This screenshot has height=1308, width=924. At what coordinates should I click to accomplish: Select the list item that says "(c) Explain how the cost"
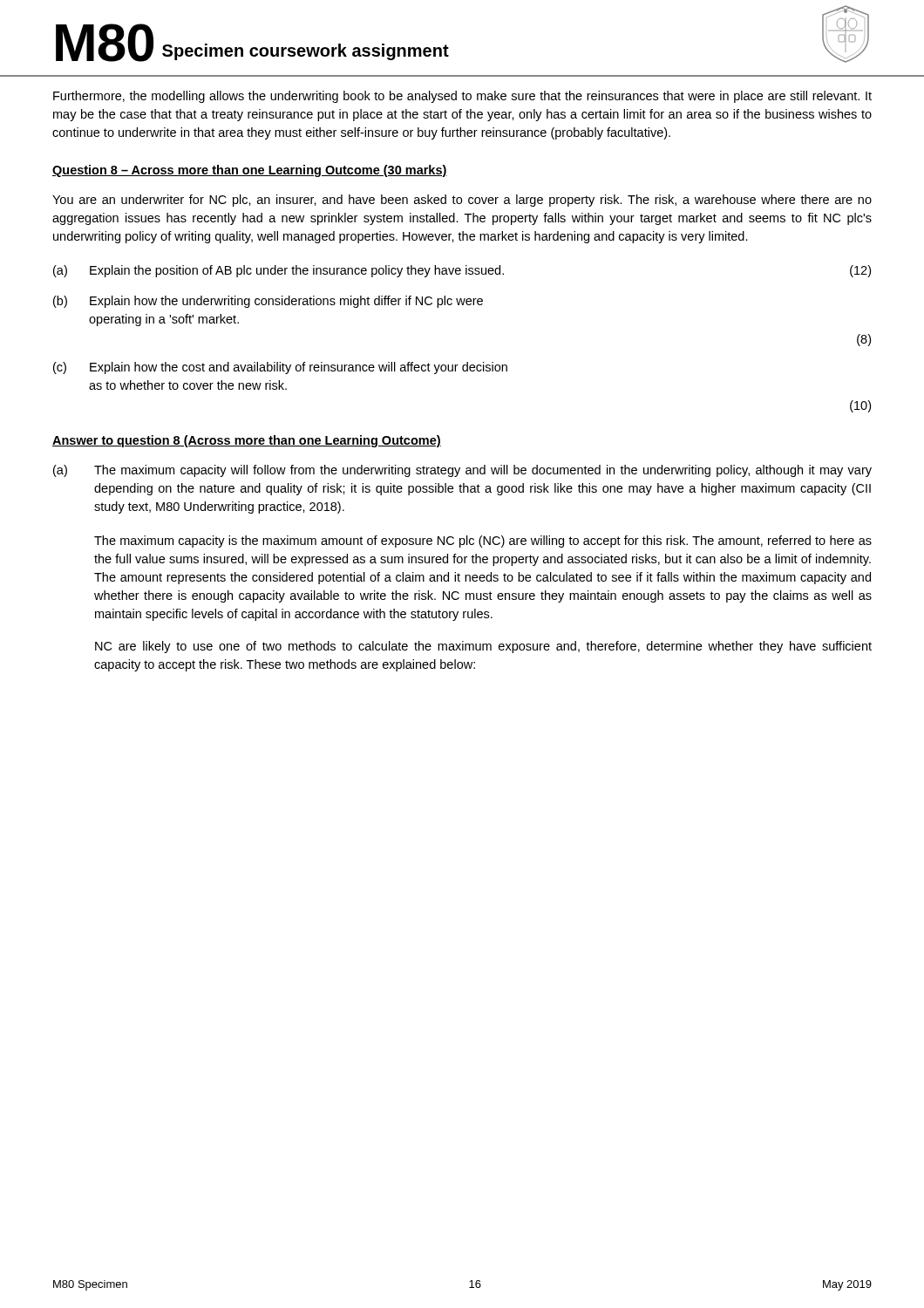click(462, 377)
